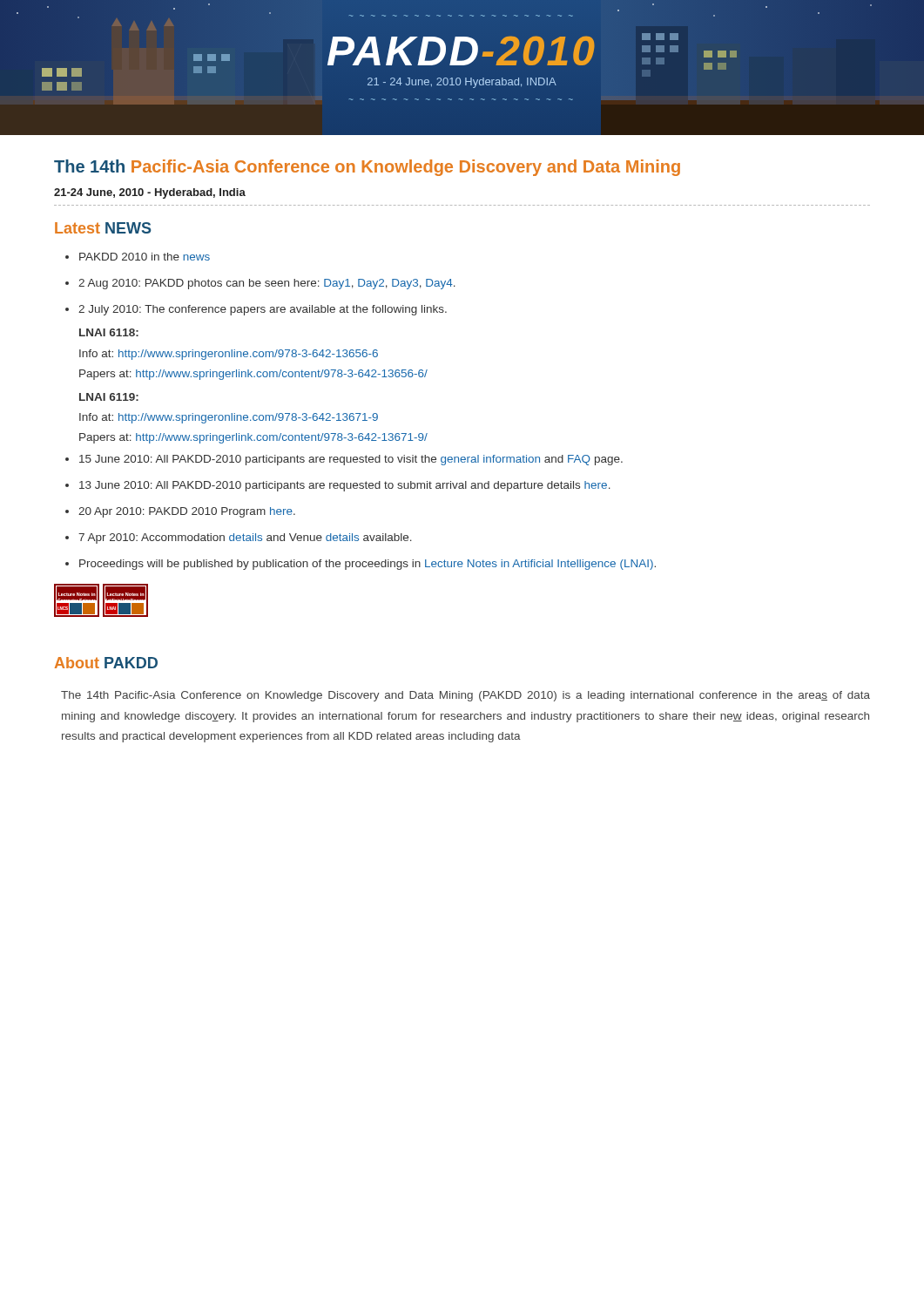The height and width of the screenshot is (1307, 924).
Task: Select the logo
Action: (462, 602)
